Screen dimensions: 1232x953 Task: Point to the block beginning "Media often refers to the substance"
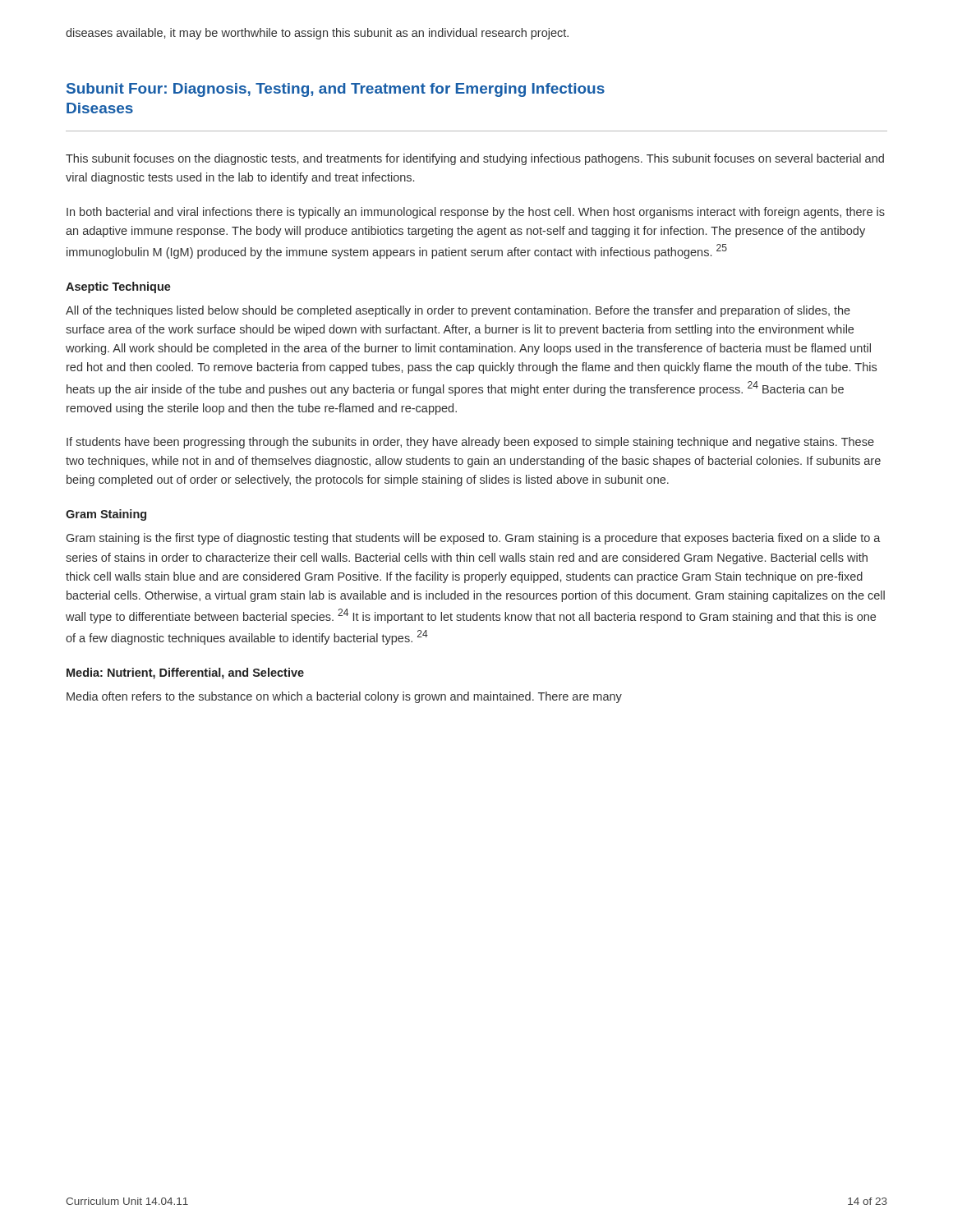point(344,697)
